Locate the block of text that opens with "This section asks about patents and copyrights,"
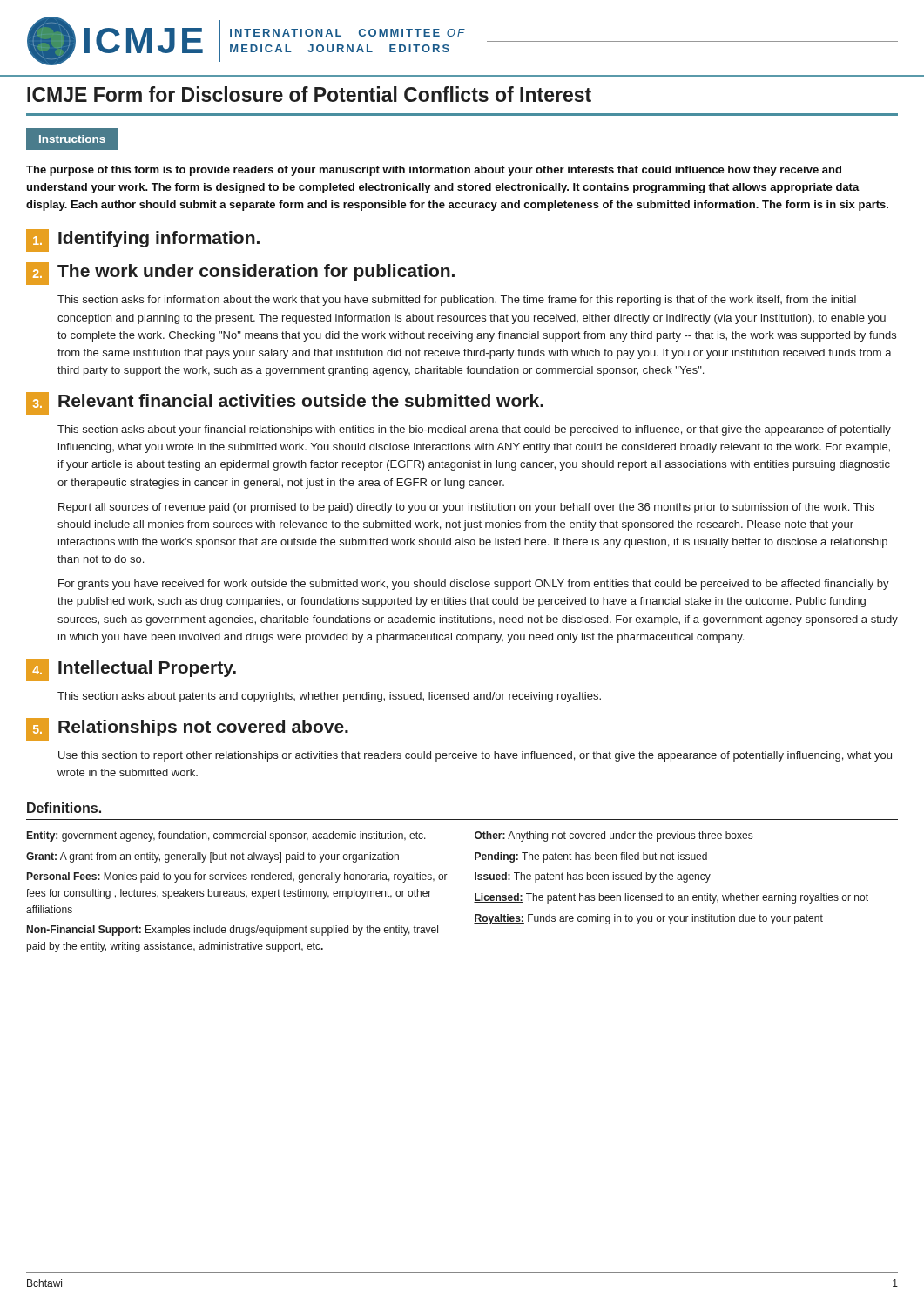Screen dimensions: 1307x924 click(330, 696)
